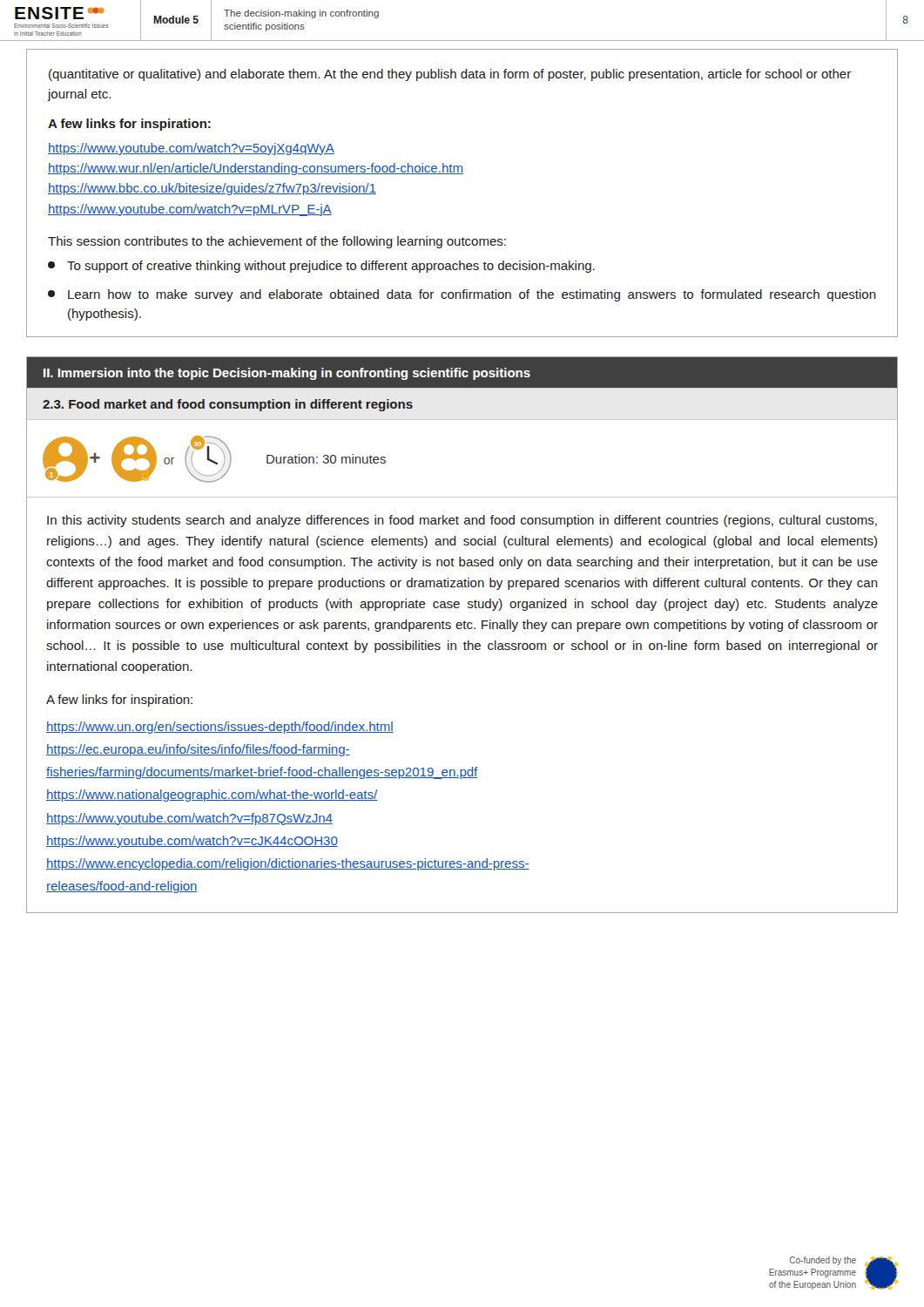Locate the list item containing "Learn how to"
The image size is (924, 1307).
pos(462,304)
